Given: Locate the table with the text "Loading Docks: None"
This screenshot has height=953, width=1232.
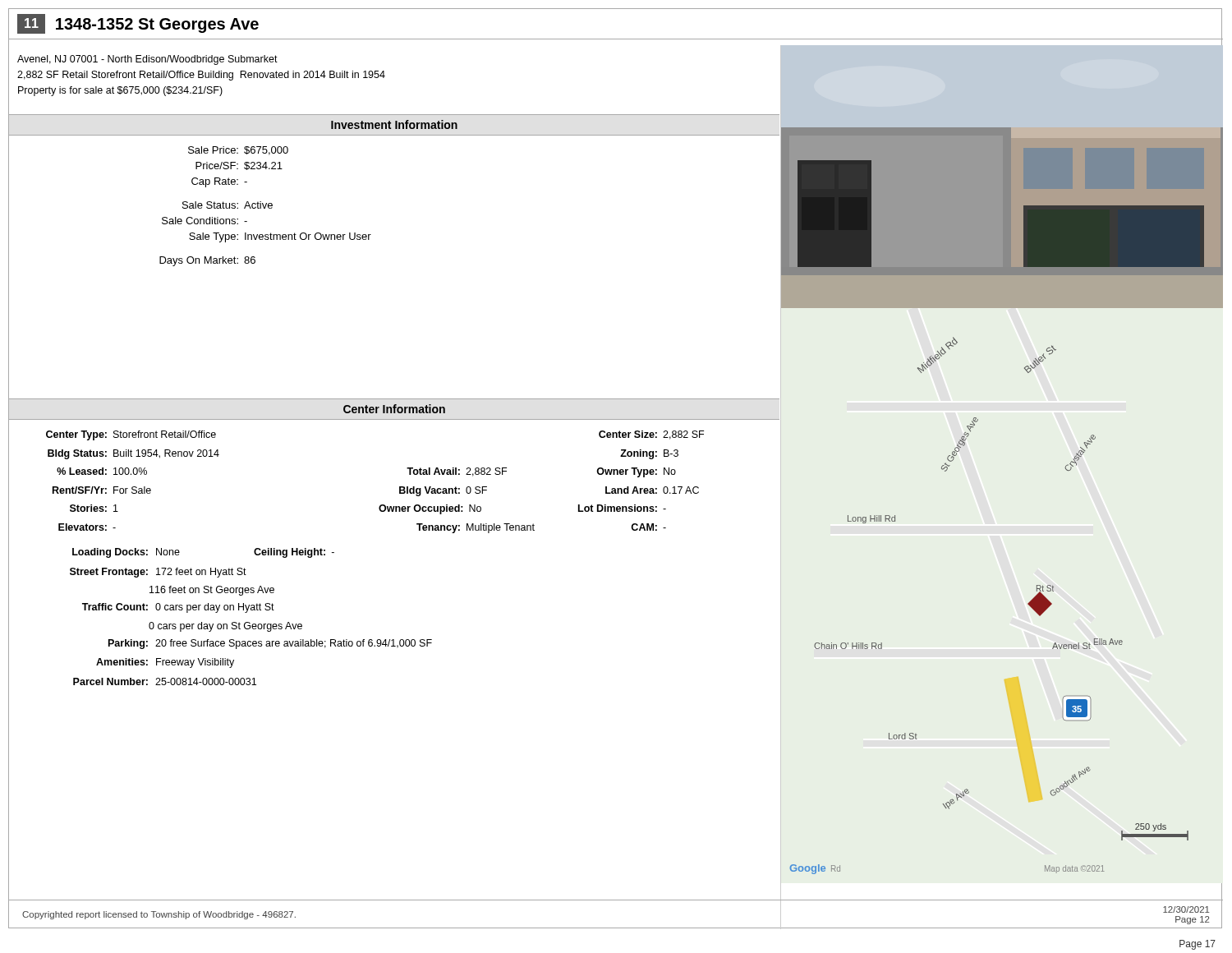Looking at the screenshot, I should (x=394, y=614).
